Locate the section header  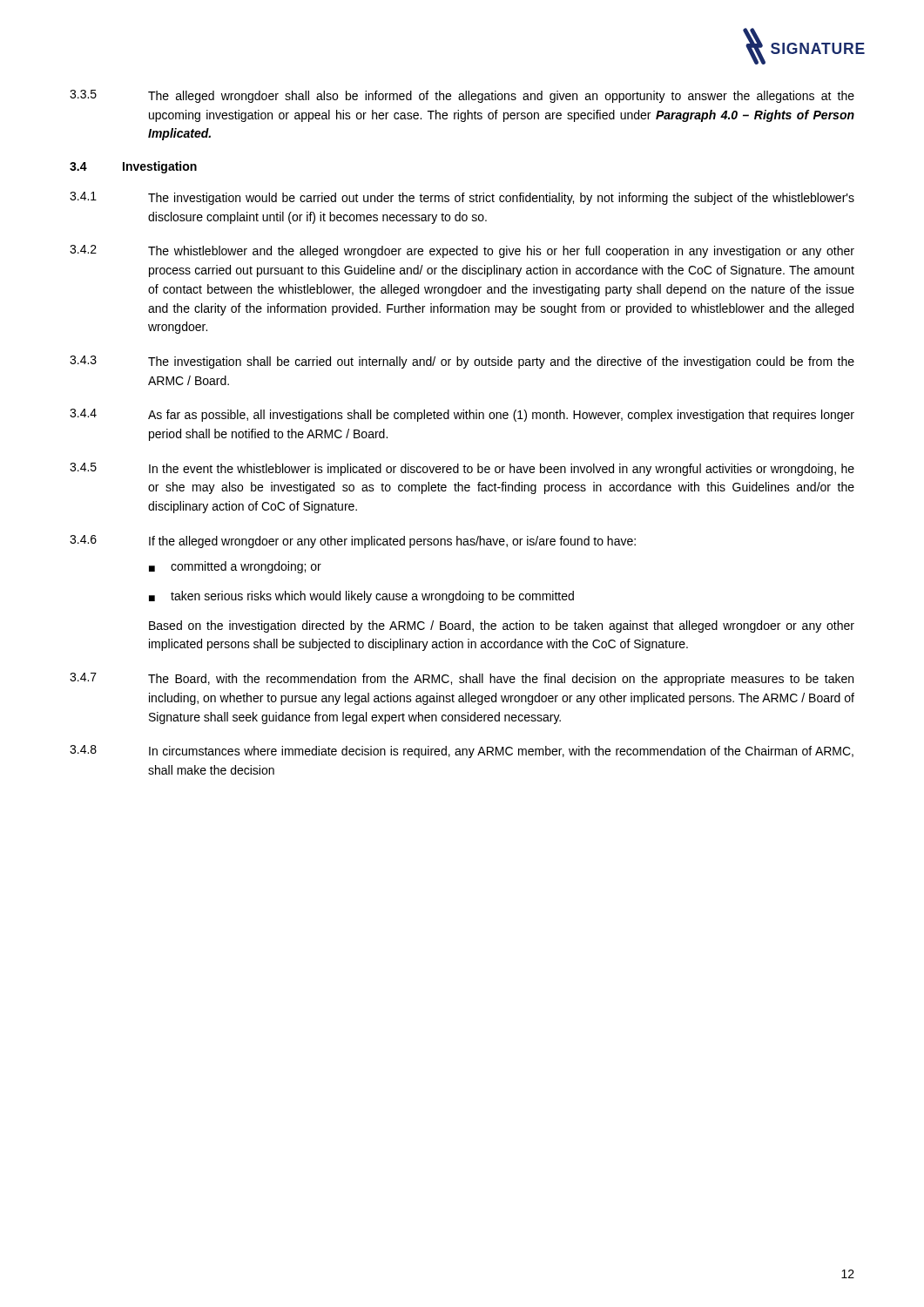[133, 166]
